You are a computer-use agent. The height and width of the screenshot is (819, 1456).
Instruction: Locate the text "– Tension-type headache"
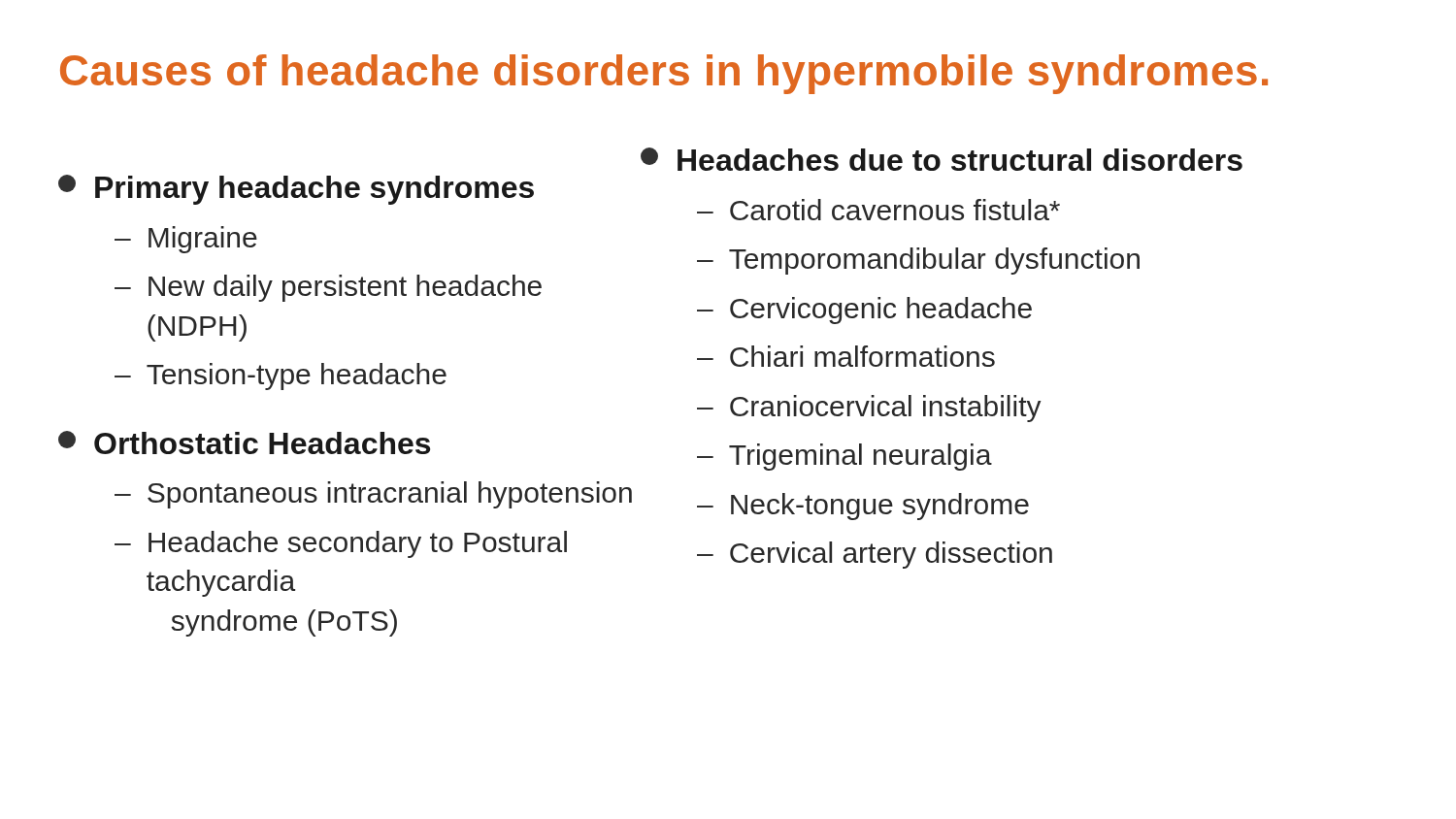[378, 375]
